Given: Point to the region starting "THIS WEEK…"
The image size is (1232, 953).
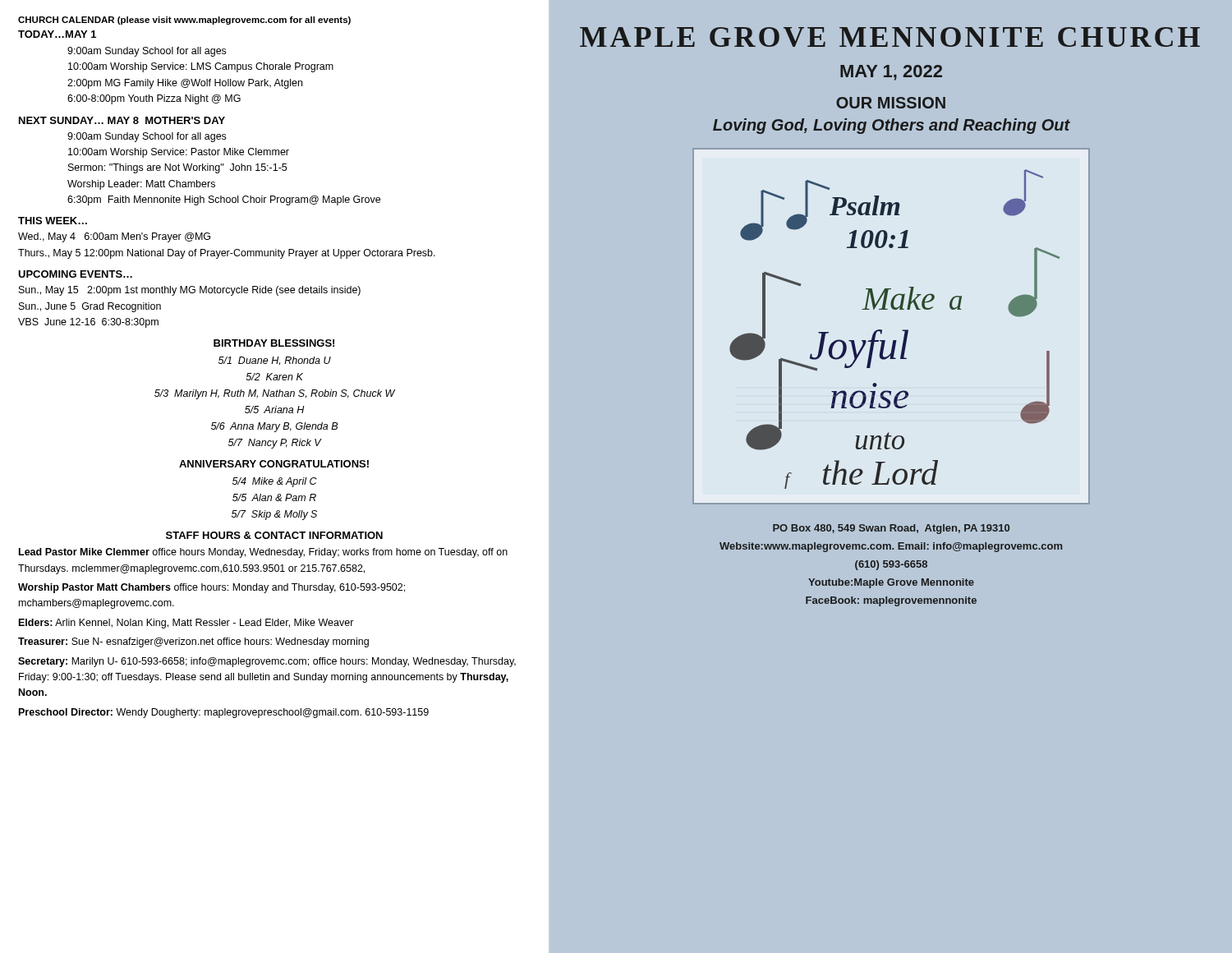Looking at the screenshot, I should tap(53, 221).
